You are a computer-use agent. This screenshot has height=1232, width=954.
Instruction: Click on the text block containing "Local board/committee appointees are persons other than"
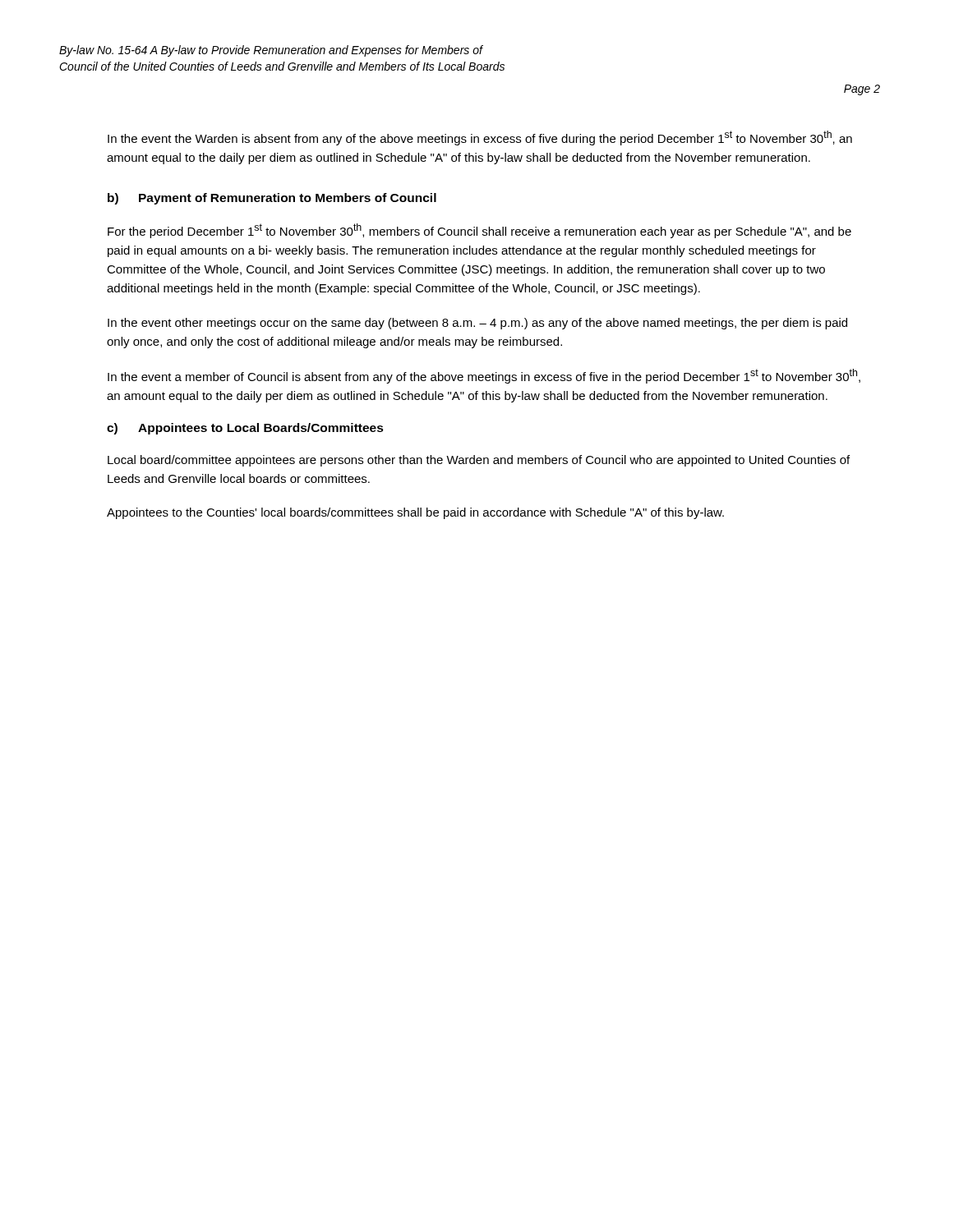point(478,469)
